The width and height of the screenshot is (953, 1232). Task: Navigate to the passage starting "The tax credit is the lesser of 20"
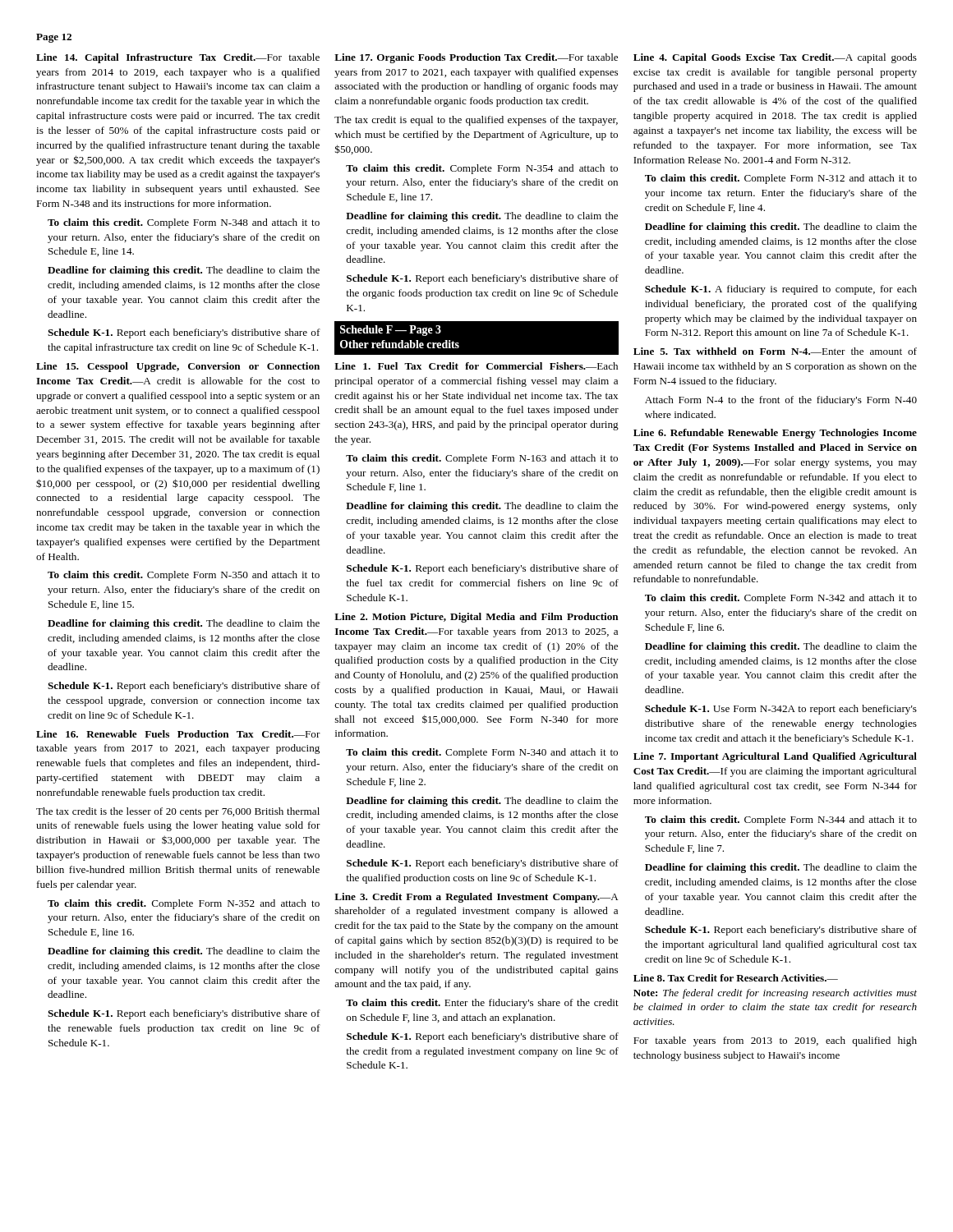coord(178,847)
